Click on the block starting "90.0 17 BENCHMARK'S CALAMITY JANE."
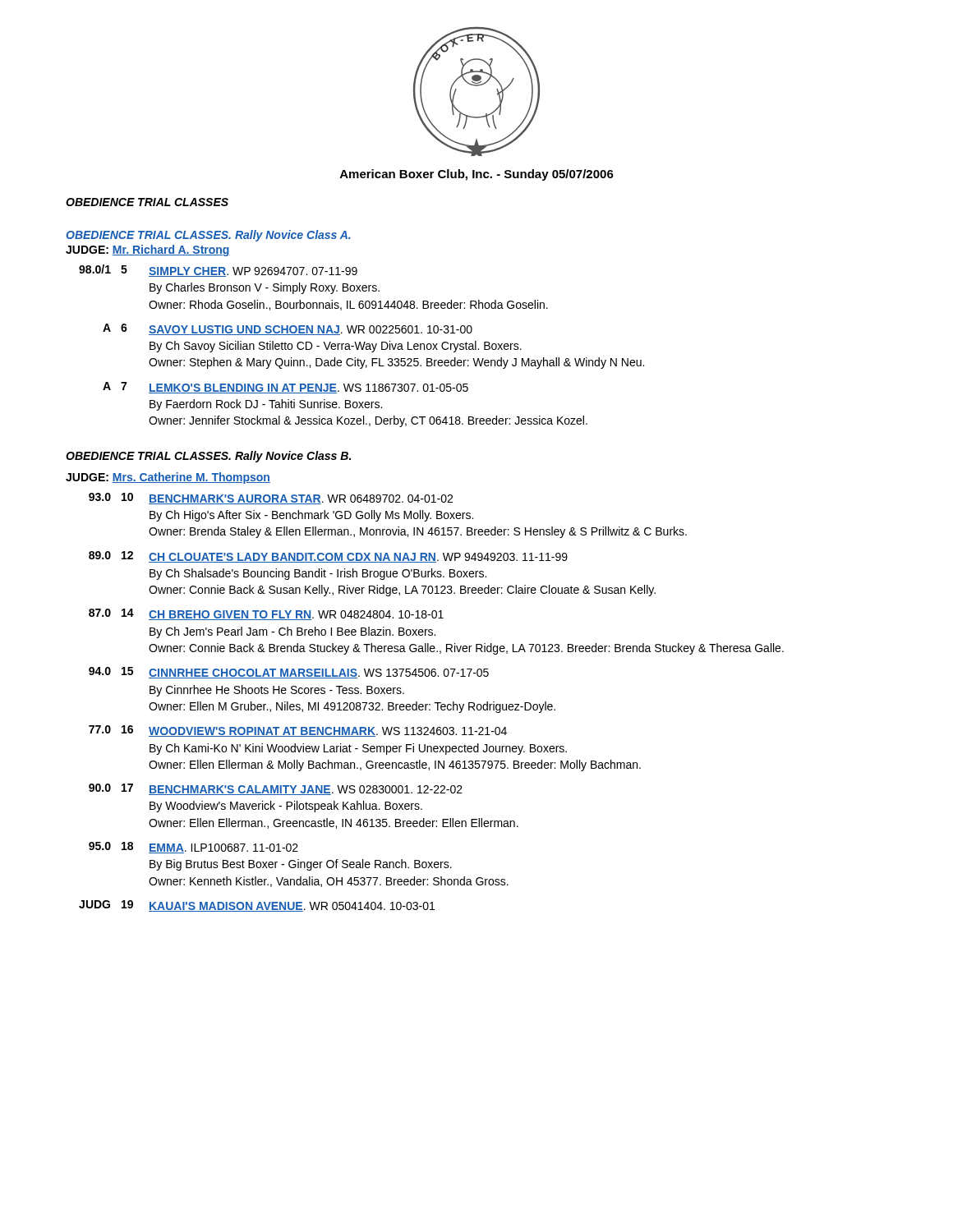Screen dimensions: 1232x953 click(276, 789)
